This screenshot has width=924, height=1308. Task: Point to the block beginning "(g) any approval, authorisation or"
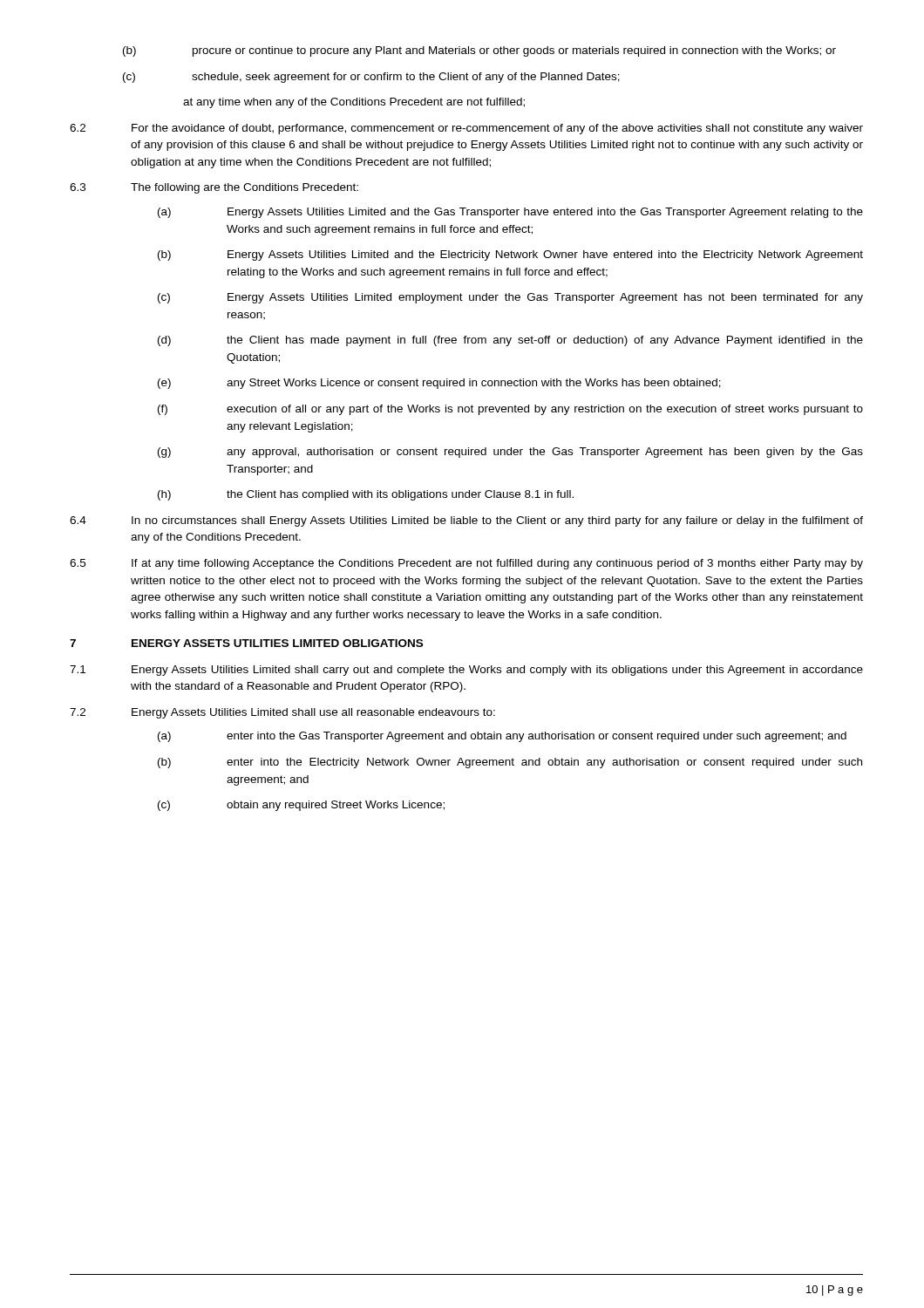[466, 460]
